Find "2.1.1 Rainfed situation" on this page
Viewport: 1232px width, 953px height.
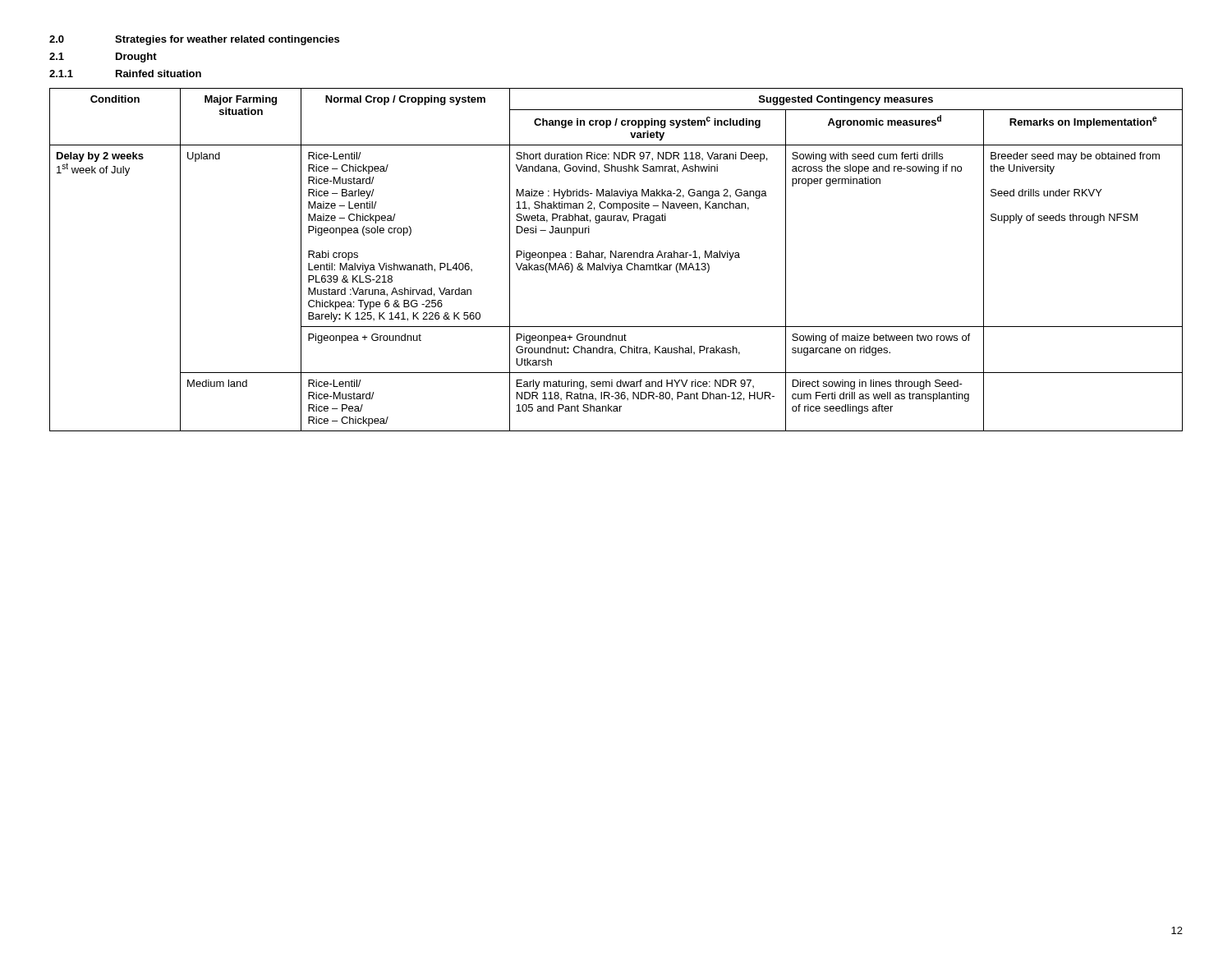coord(125,74)
